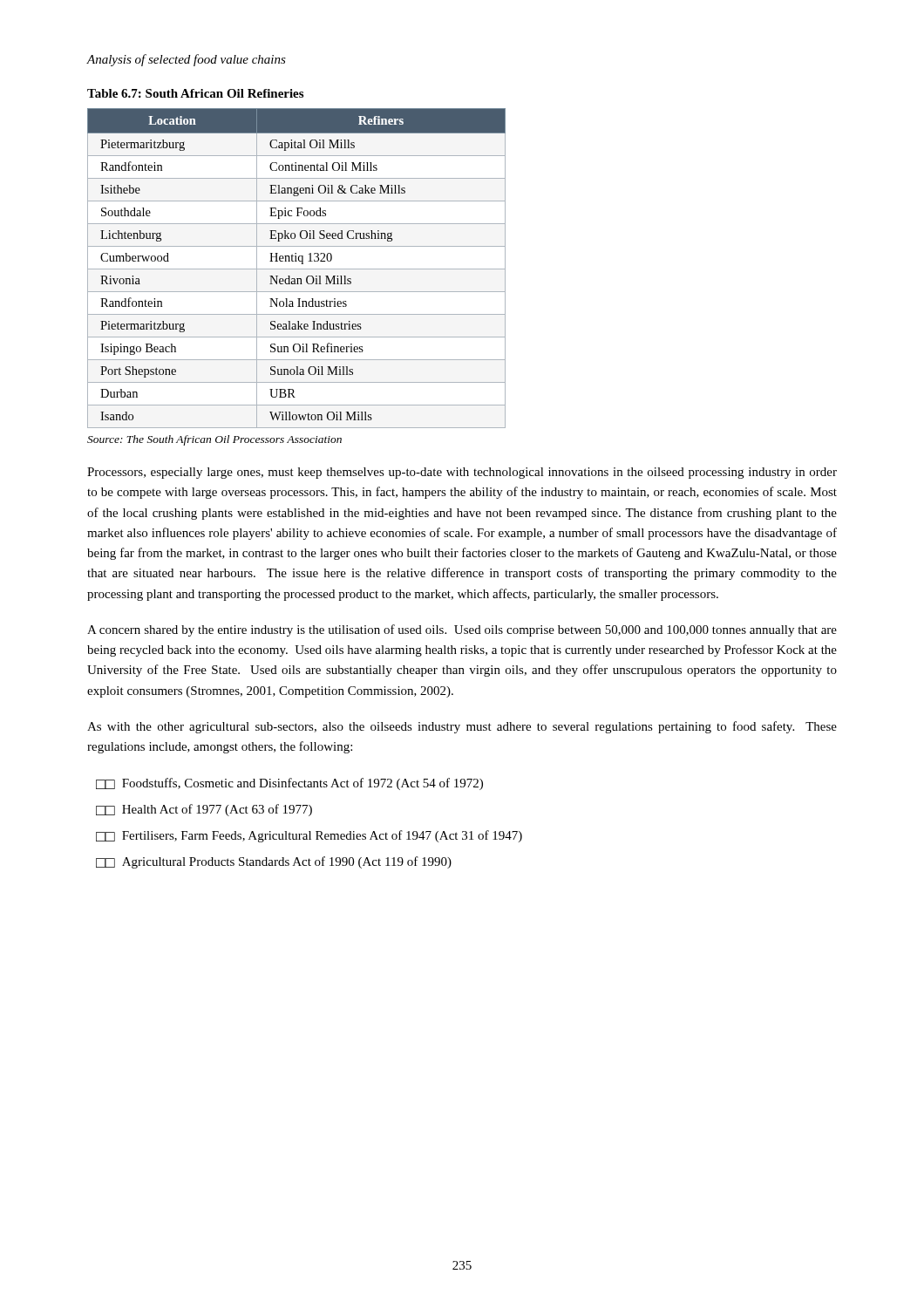Find the block on this page that starts "□□ Fertilisers, Farm Feeds, Agricultural Remedies Act"
924x1308 pixels.
coord(309,837)
